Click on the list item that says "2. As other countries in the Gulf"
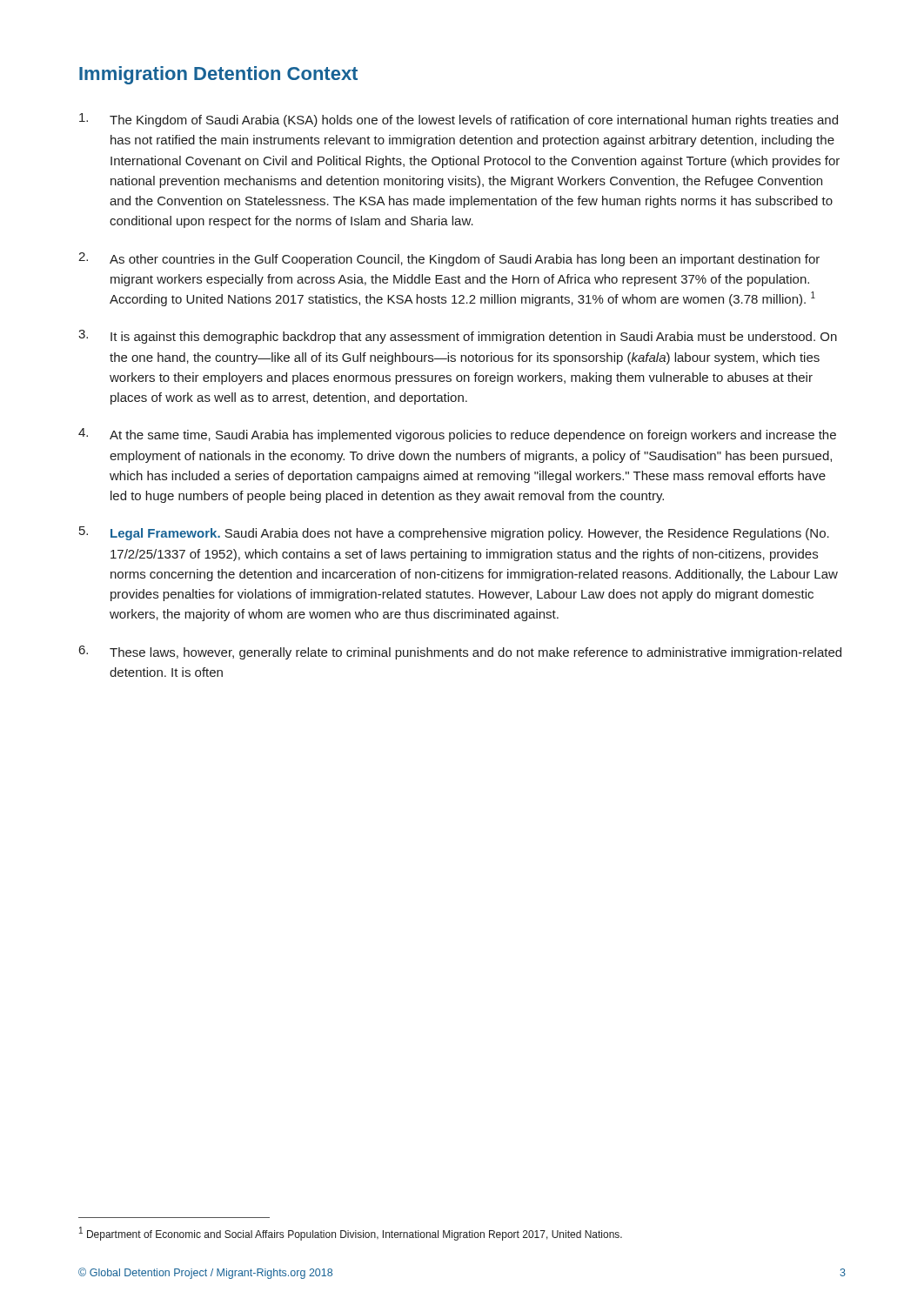924x1305 pixels. 462,279
